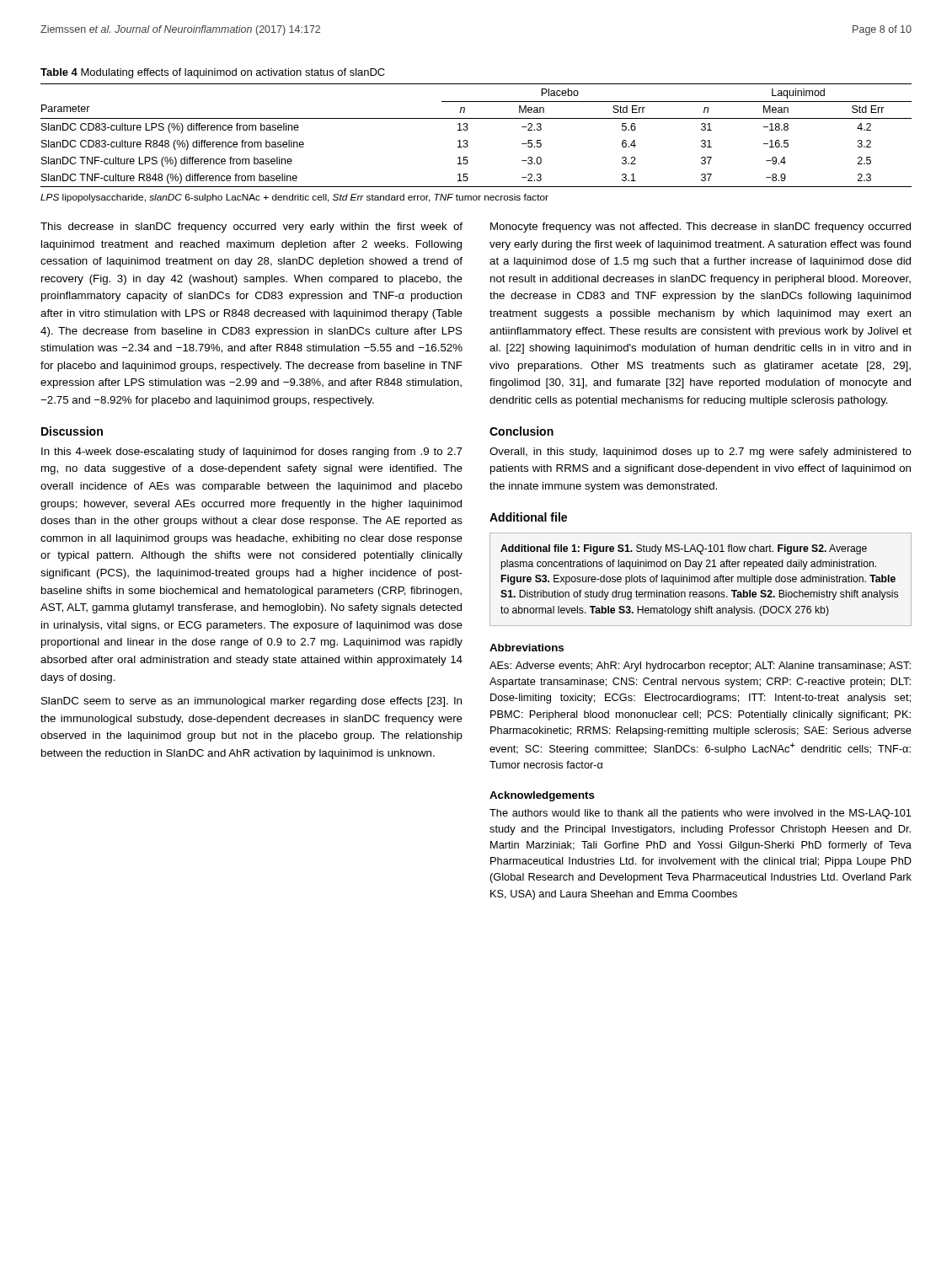Click the passage that begins "In this 4-week dose-escalating study of"
Viewport: 952px width, 1264px height.
click(x=251, y=564)
